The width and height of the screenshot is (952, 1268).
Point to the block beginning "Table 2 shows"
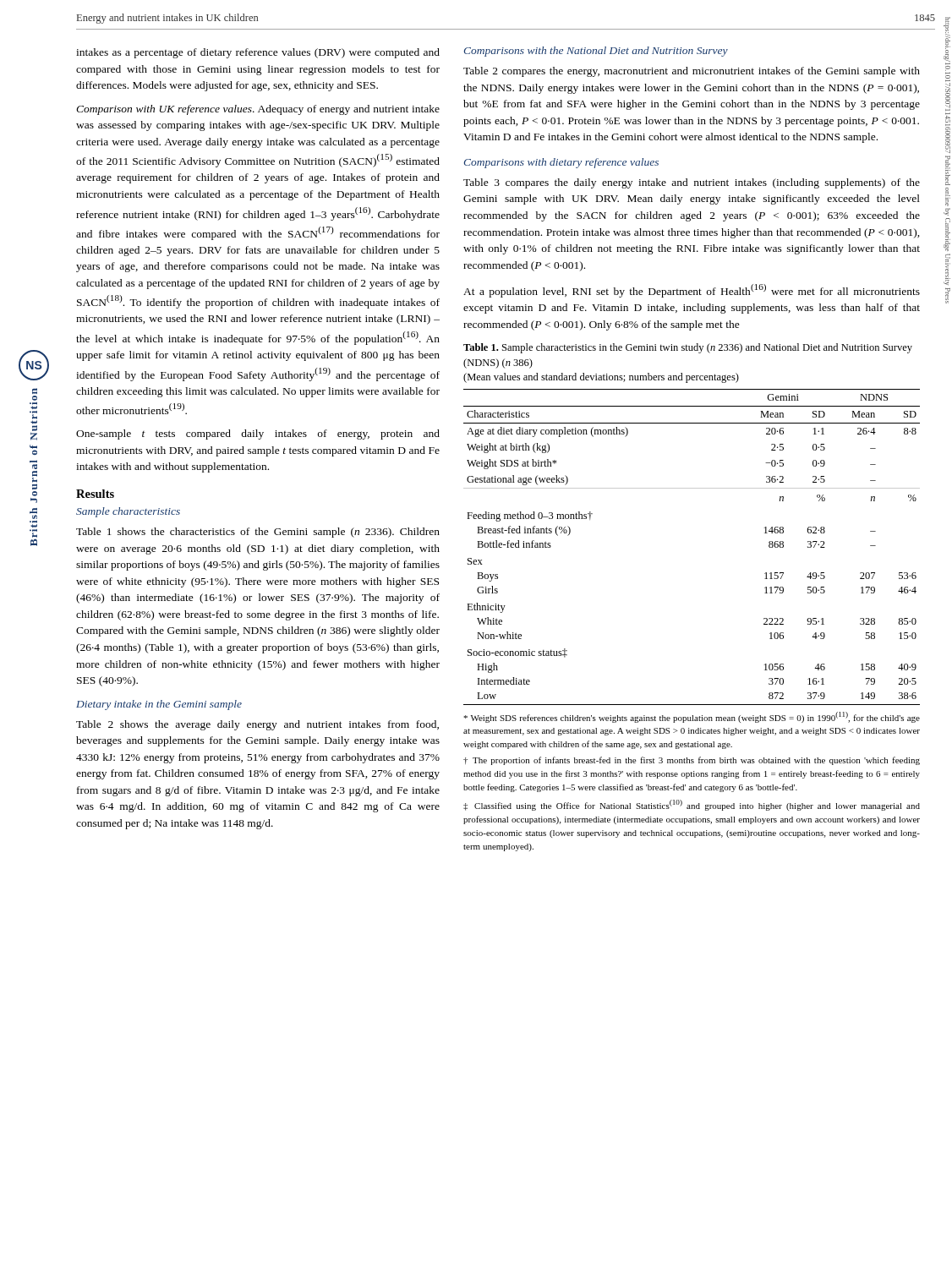(258, 774)
